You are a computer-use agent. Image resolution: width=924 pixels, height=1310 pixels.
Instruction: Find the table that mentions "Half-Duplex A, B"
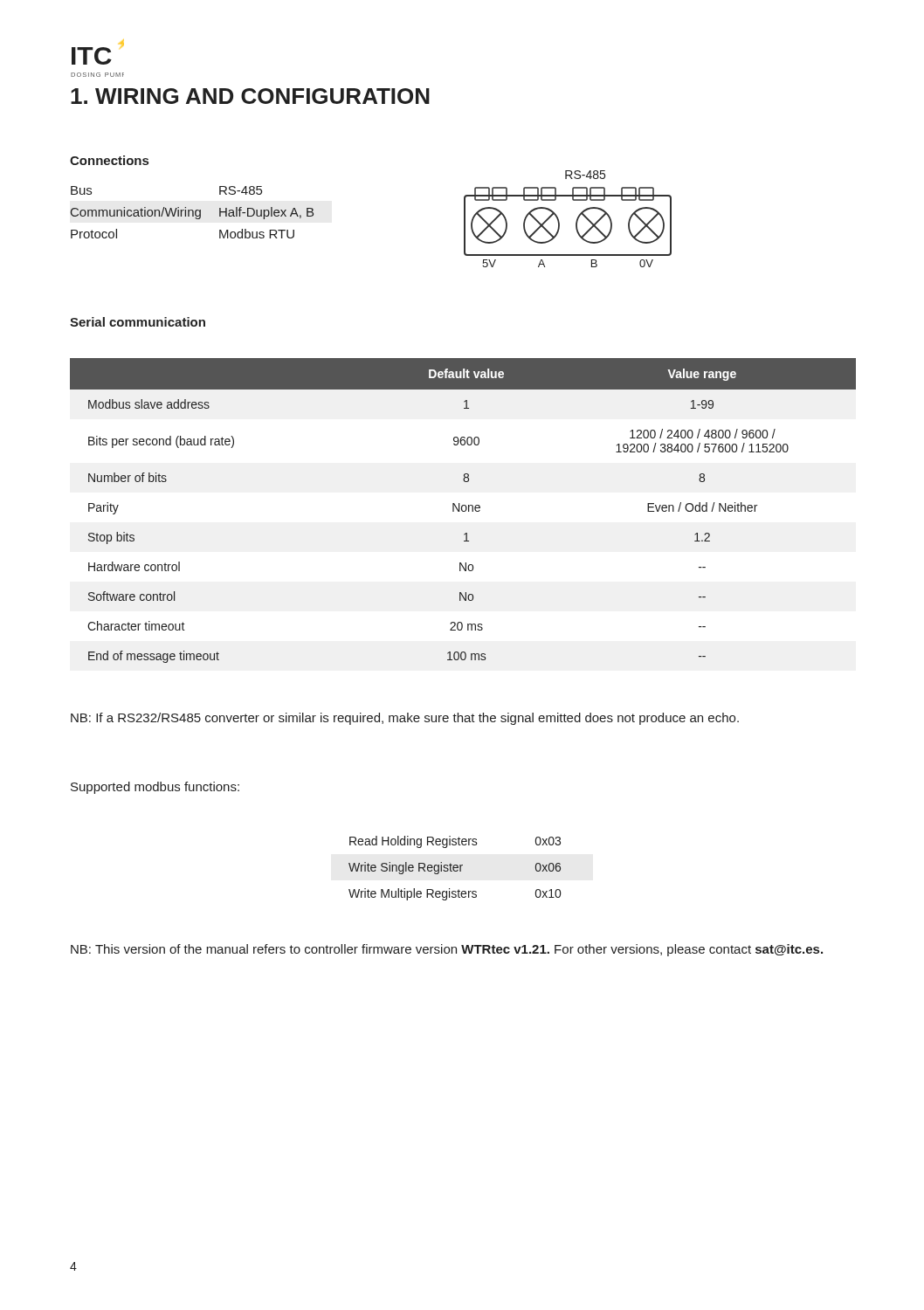(201, 212)
